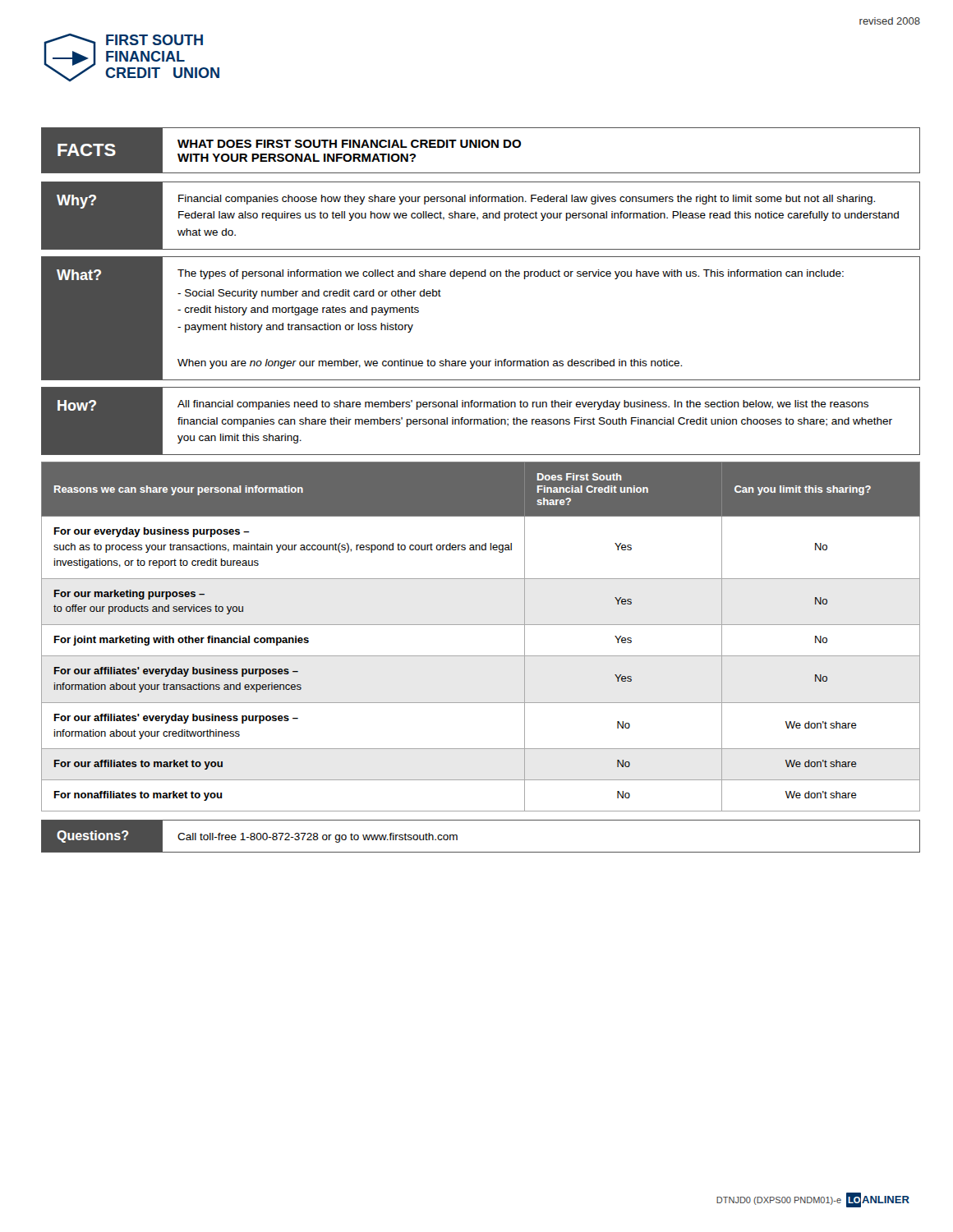
Task: Find the text block with the text "All financial companies need to"
Action: [x=535, y=420]
